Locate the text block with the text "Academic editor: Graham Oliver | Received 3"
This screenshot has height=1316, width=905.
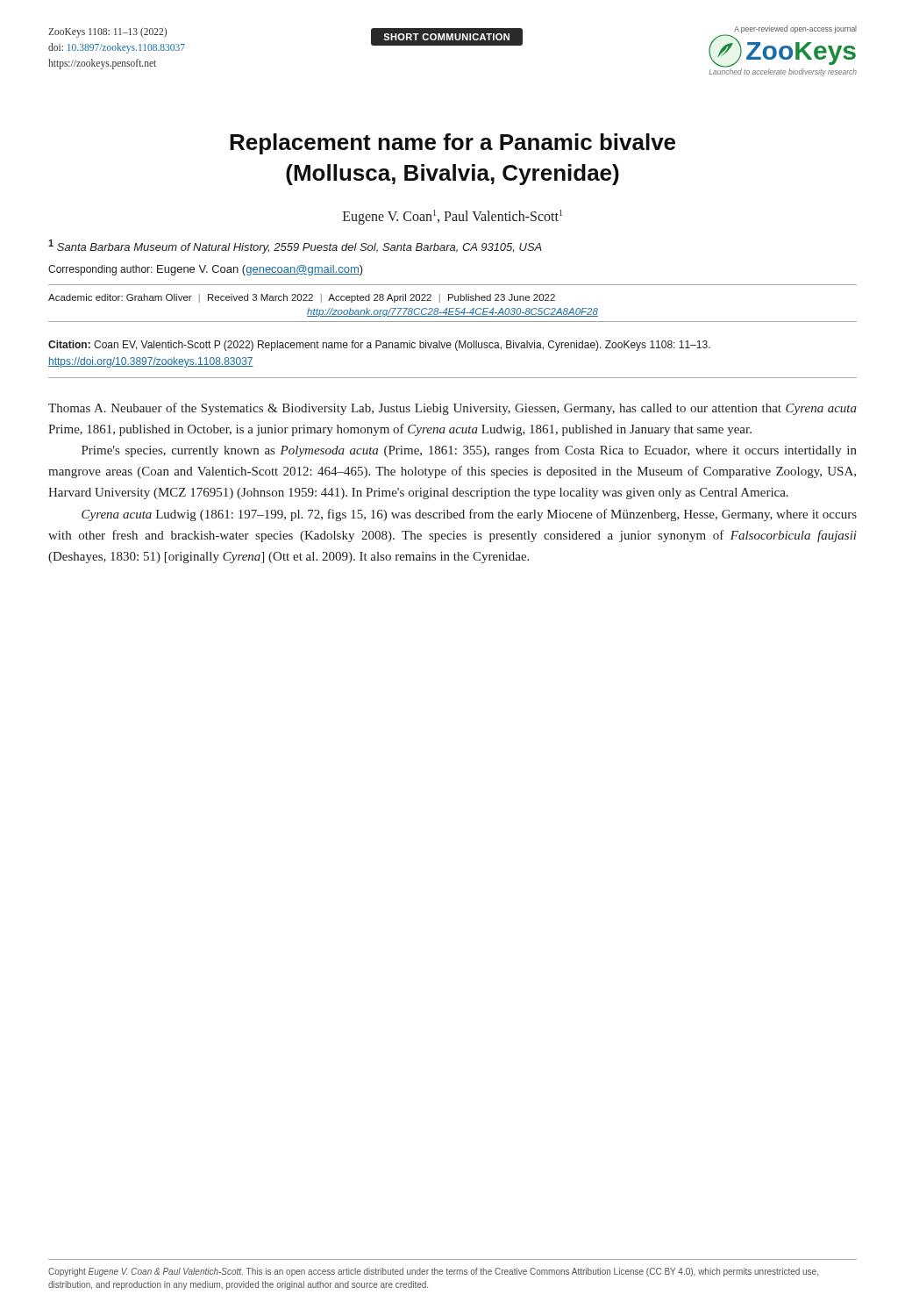452,303
